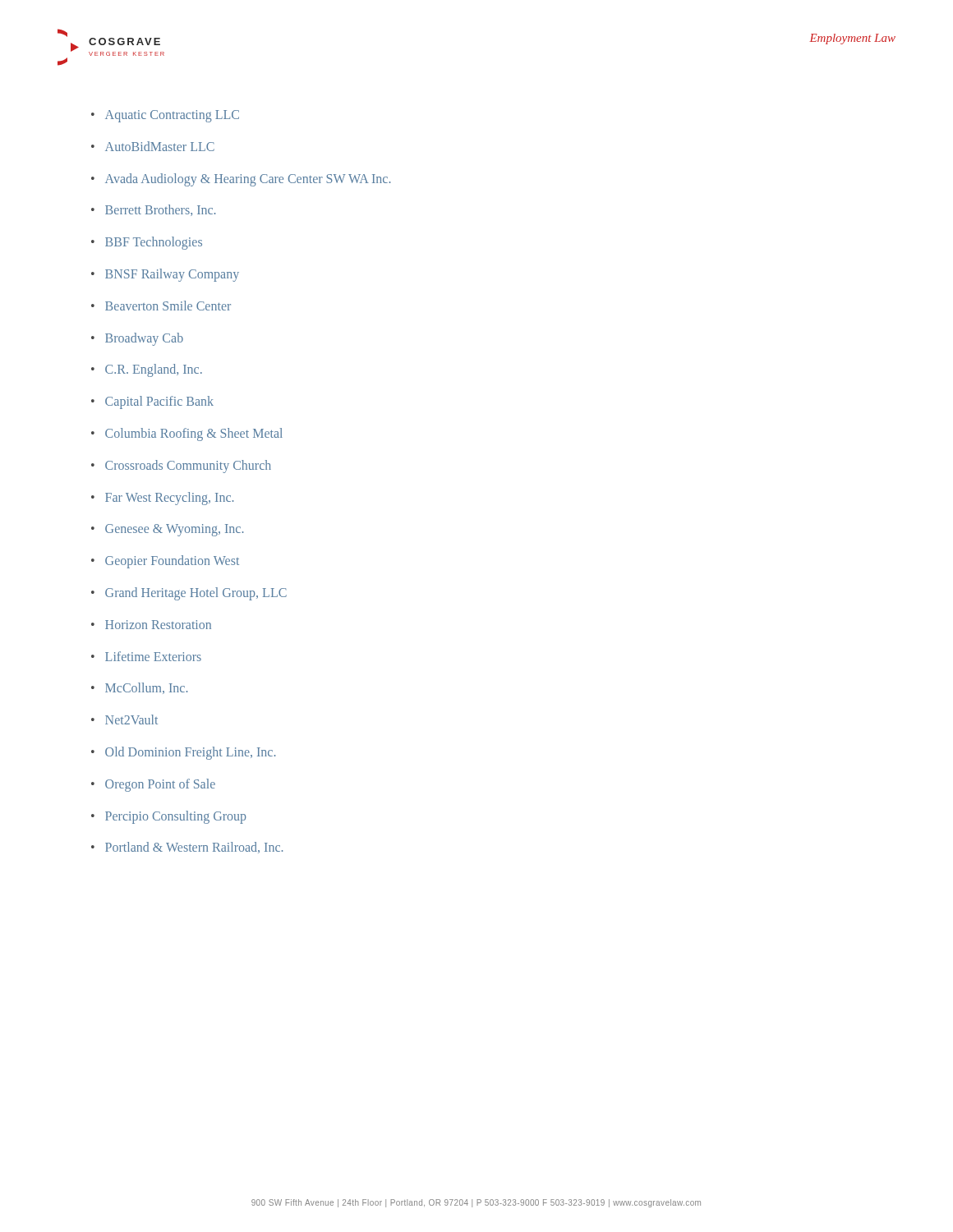The height and width of the screenshot is (1232, 953).
Task: Select the list item that reads "• Crossroads Community Church"
Action: [181, 466]
